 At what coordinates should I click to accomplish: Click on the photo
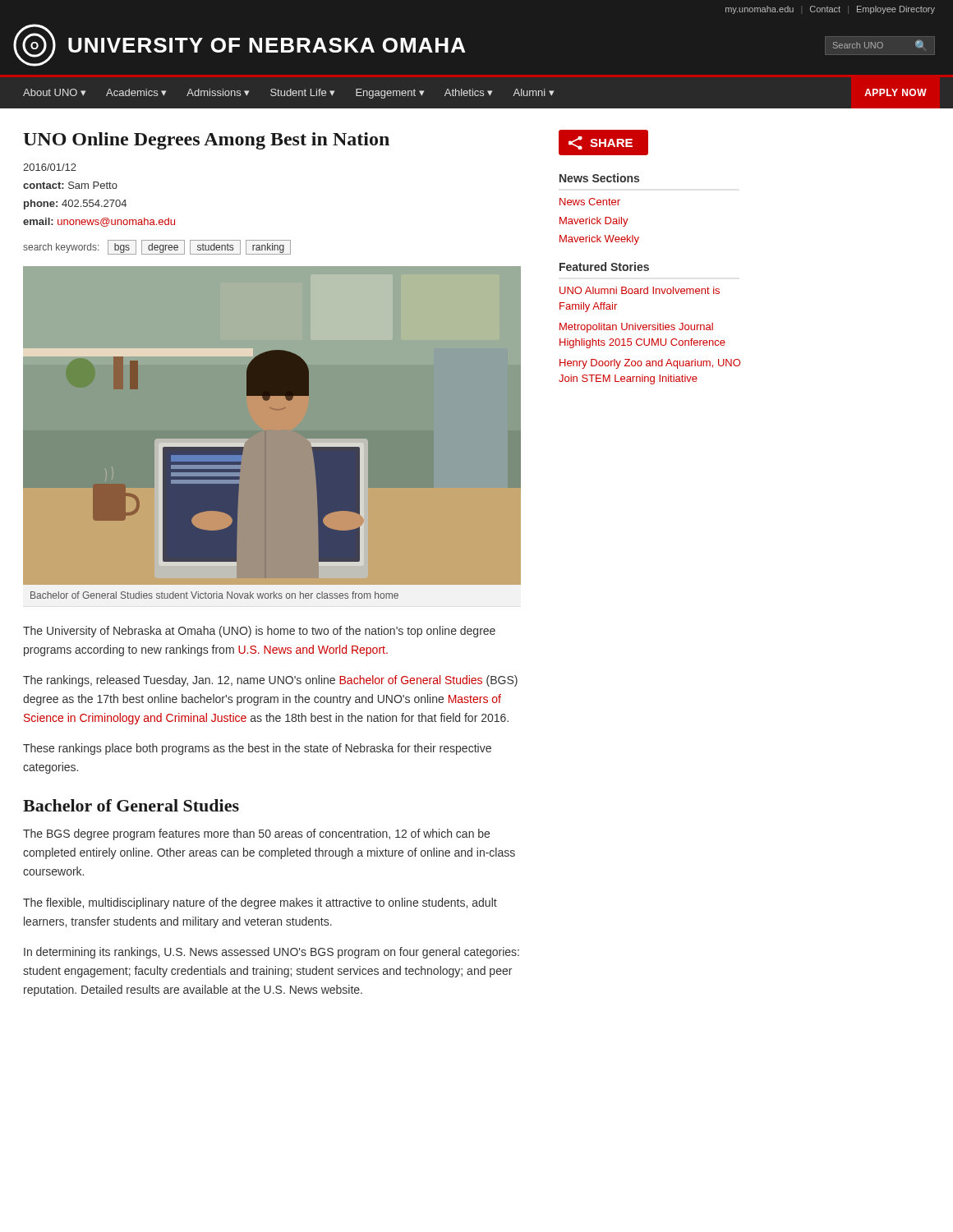coord(272,425)
